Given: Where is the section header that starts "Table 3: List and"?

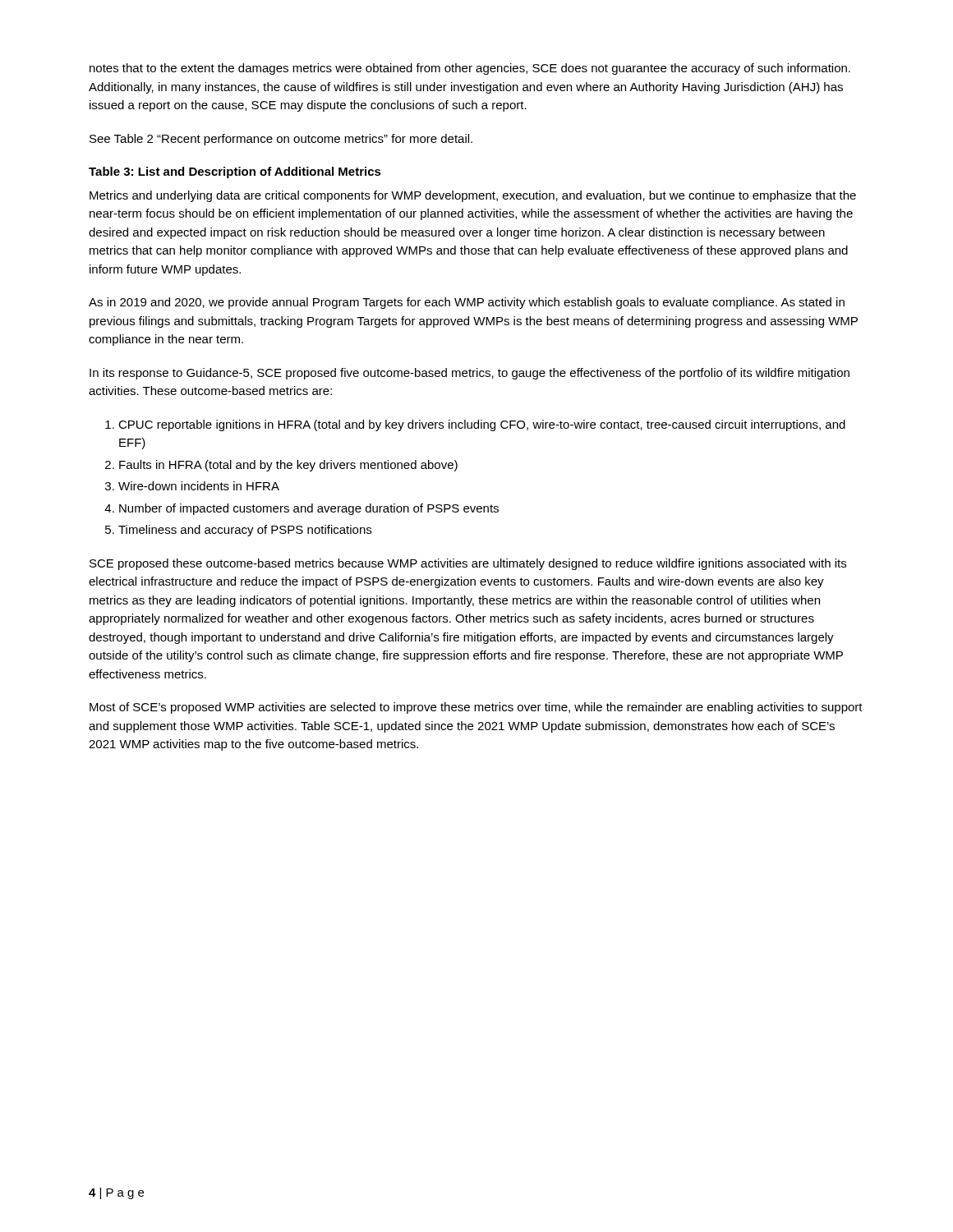Looking at the screenshot, I should pyautogui.click(x=235, y=172).
